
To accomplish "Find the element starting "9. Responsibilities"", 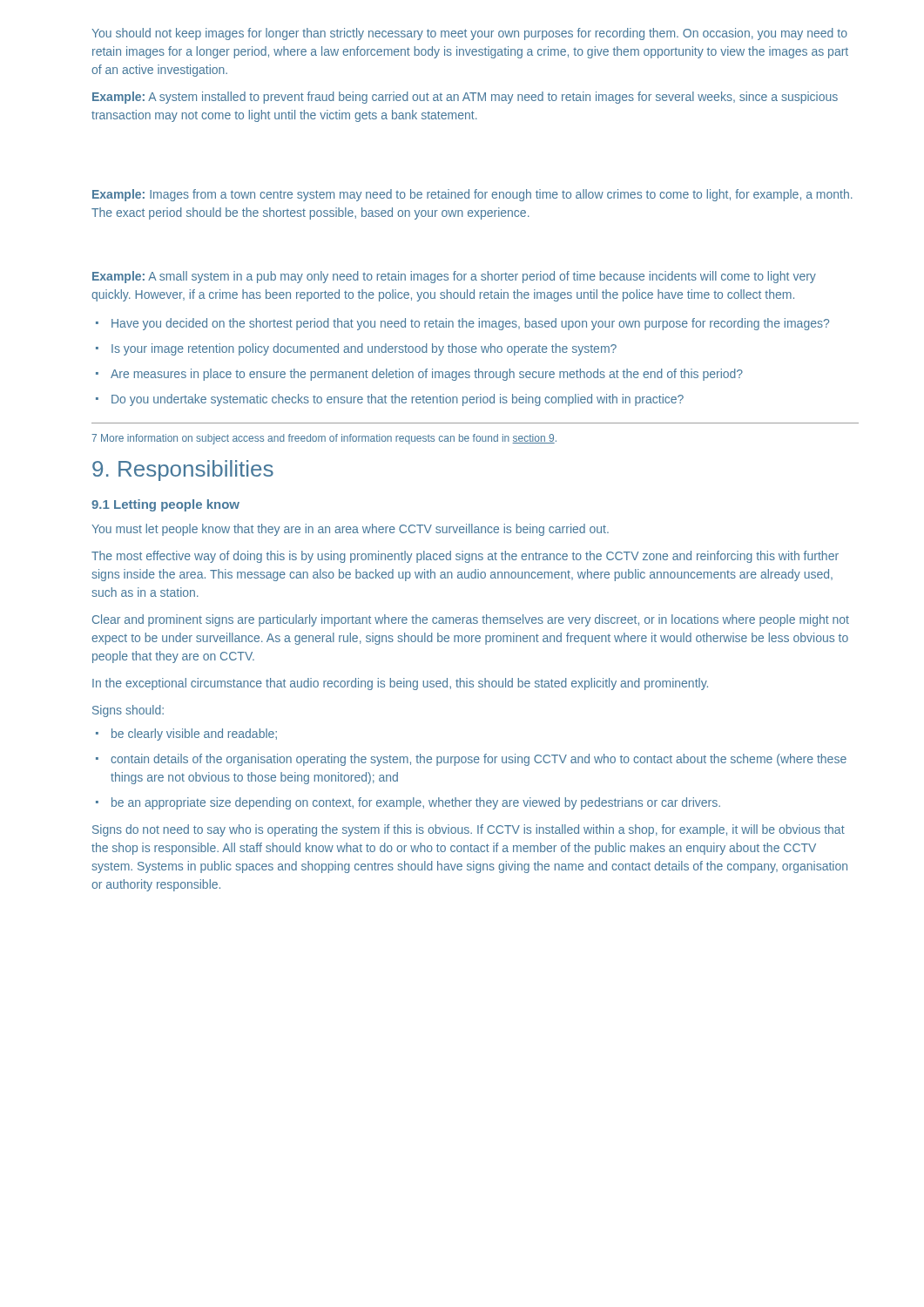I will coord(183,471).
